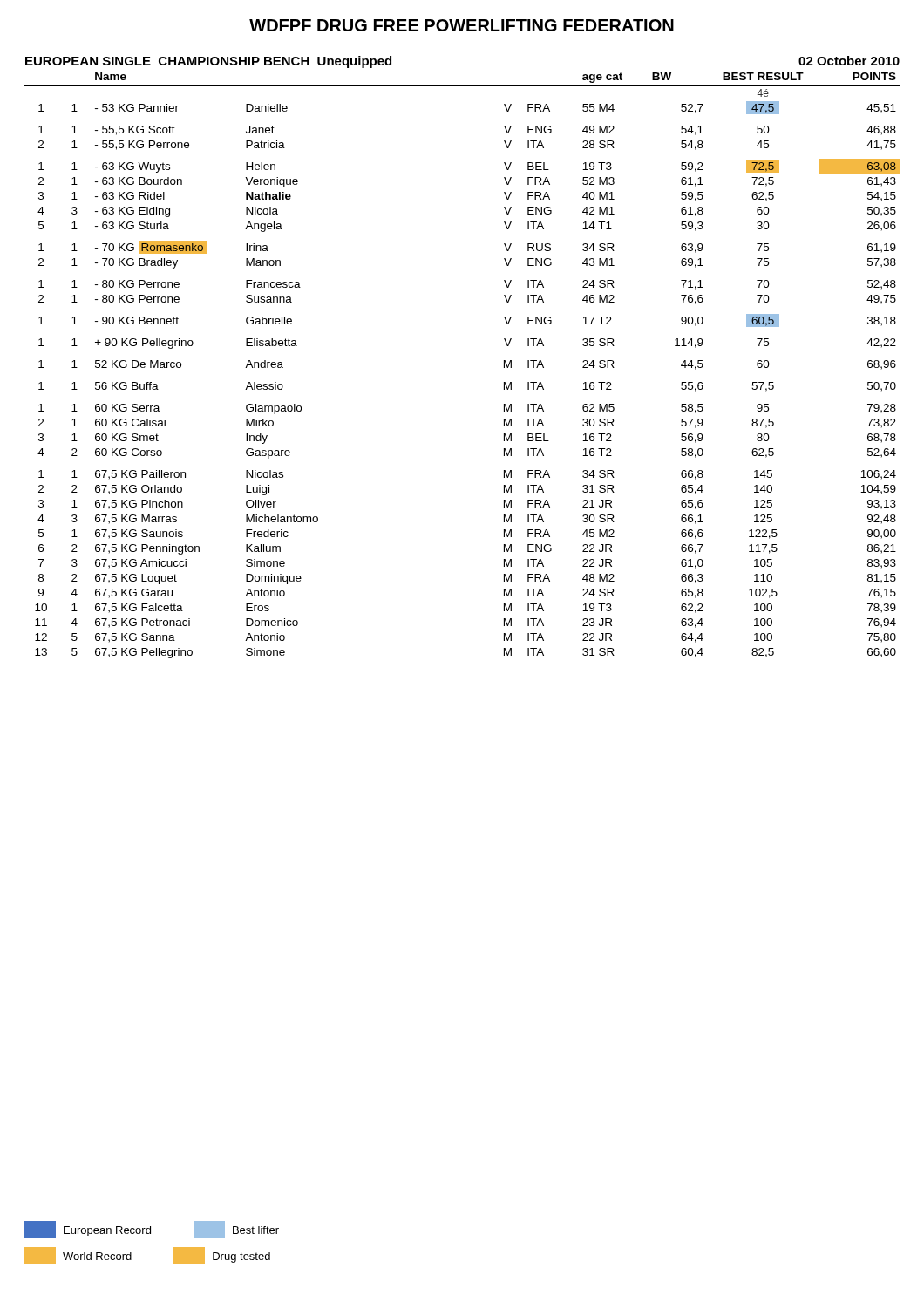Navigate to the text starting "EUROPEAN SINGLE CHAMPIONSHIP BENCH Unequipped 02 October"

tap(208, 61)
